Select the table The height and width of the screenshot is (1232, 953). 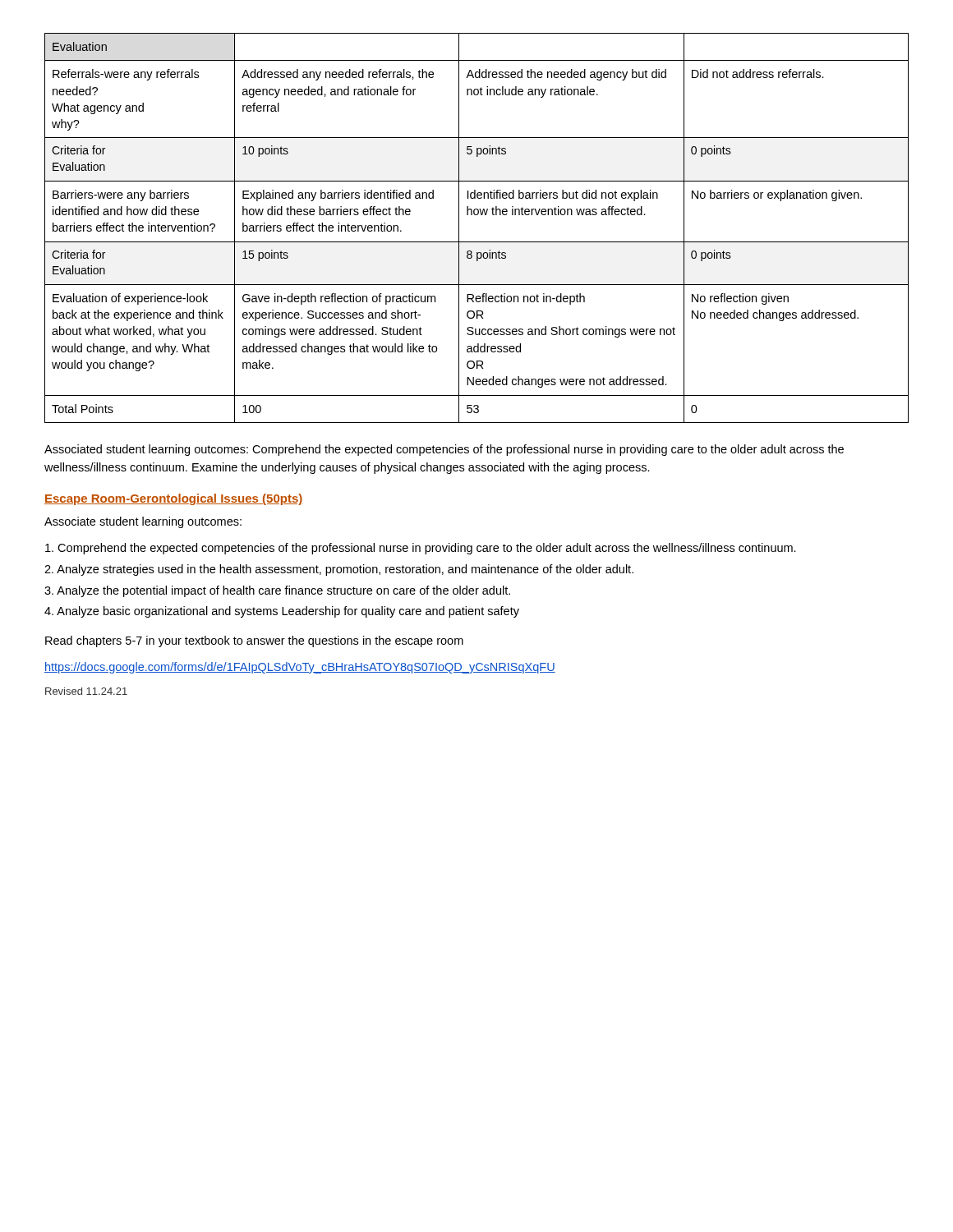(476, 228)
